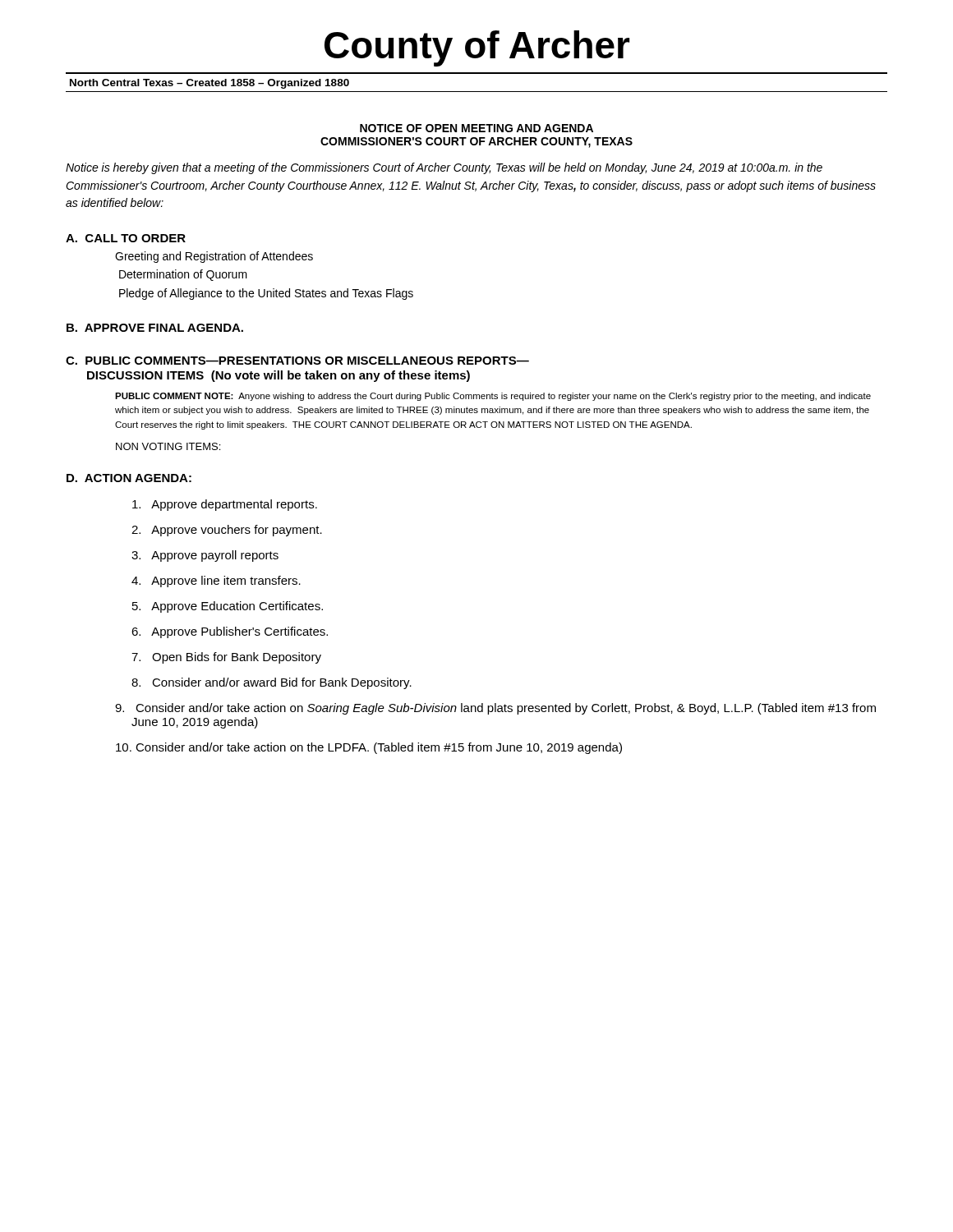Locate the list item containing "6. Approve Publisher's Certificates."
This screenshot has width=953, height=1232.
click(x=230, y=631)
